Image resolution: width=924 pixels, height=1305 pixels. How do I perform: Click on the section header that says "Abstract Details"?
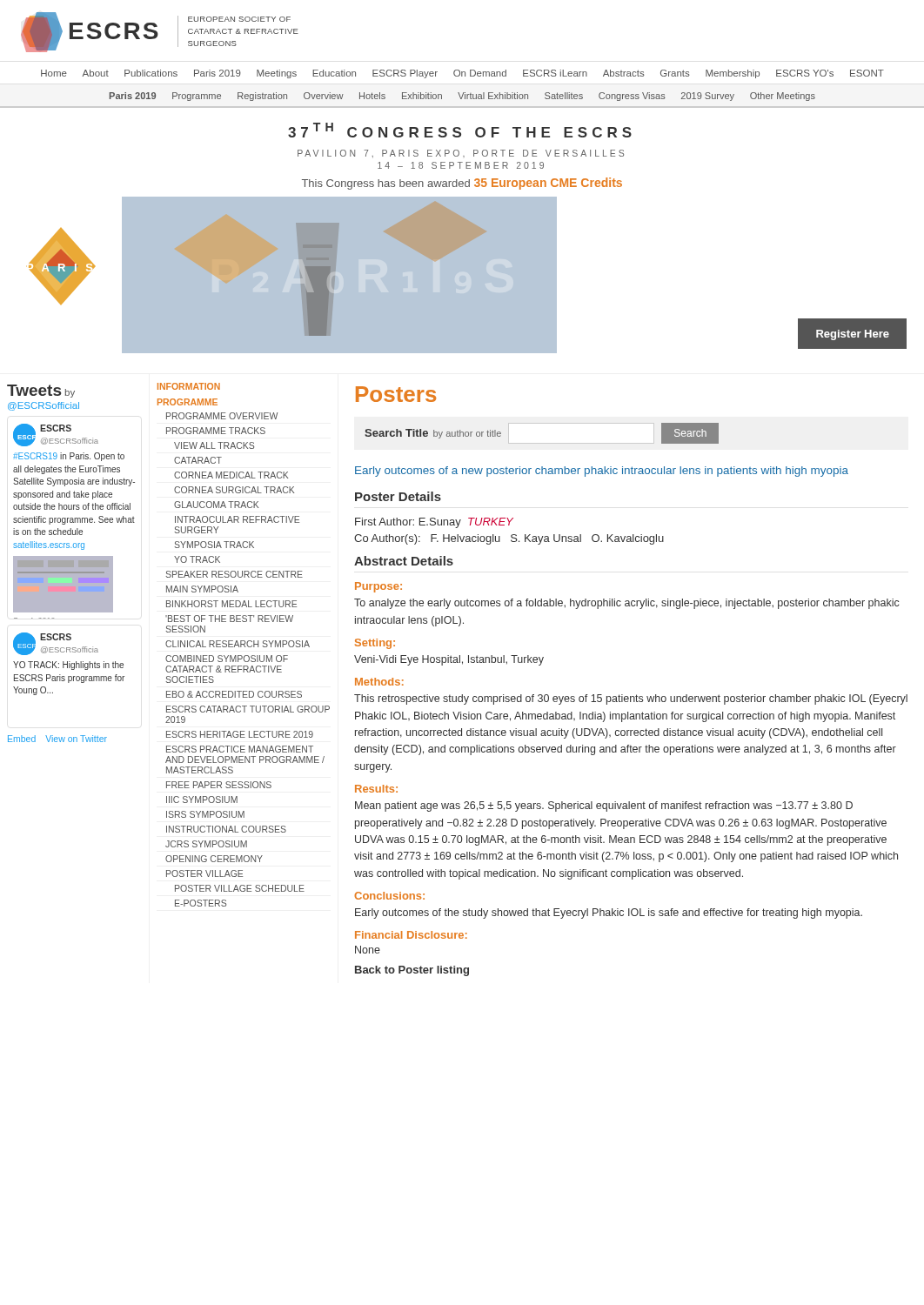404,561
